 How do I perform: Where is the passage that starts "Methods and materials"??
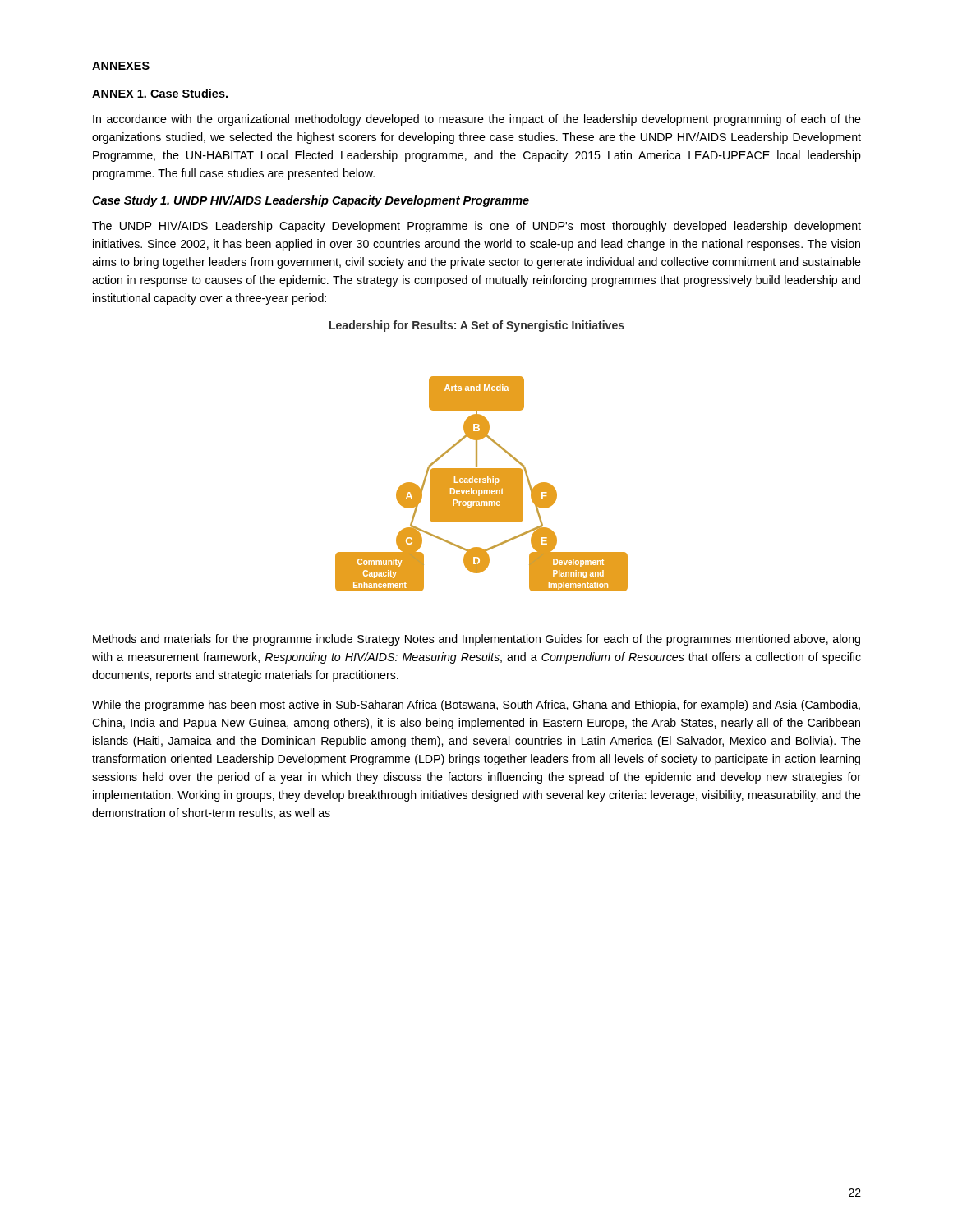coord(476,657)
